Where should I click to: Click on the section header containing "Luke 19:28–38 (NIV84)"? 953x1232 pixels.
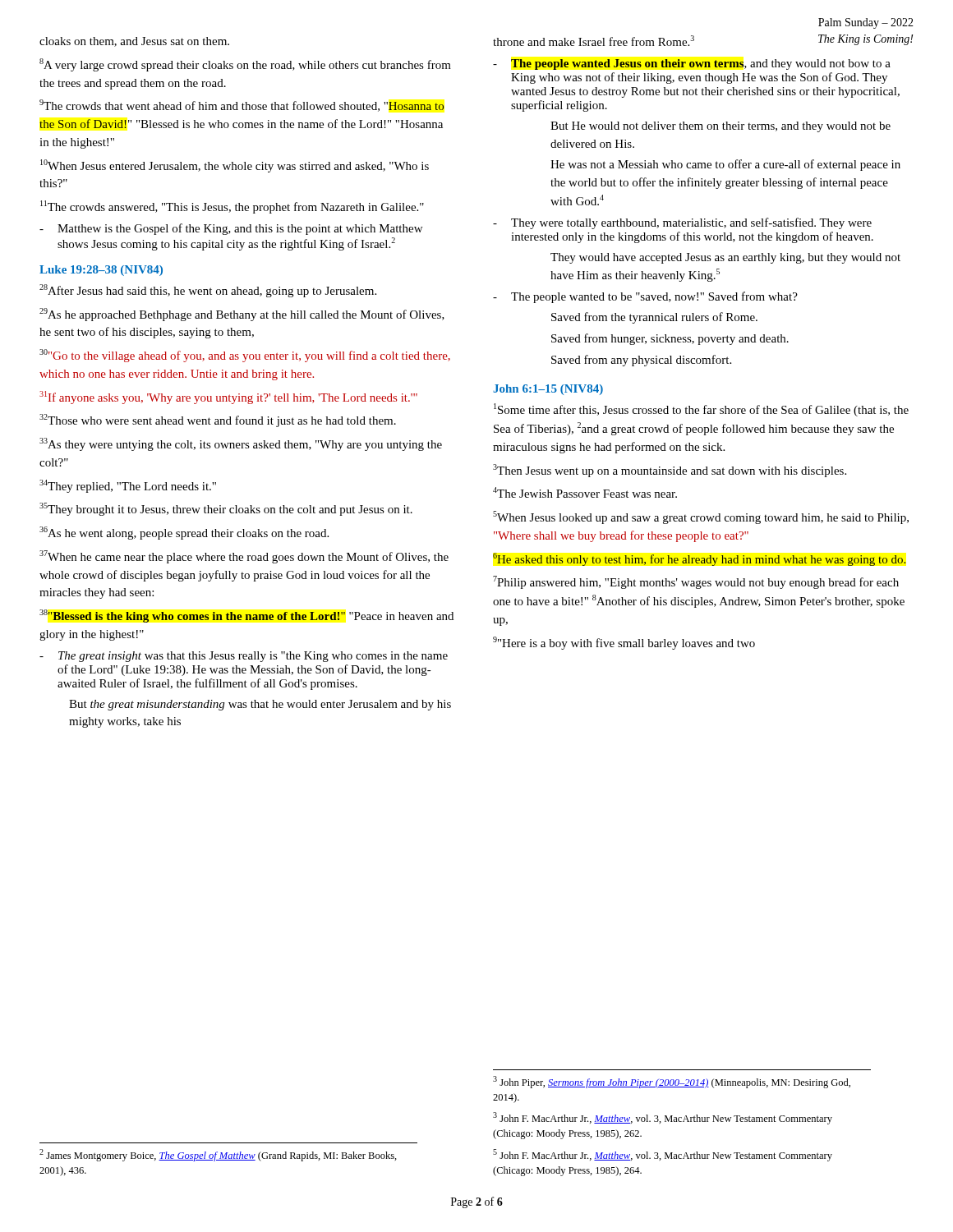pos(101,269)
